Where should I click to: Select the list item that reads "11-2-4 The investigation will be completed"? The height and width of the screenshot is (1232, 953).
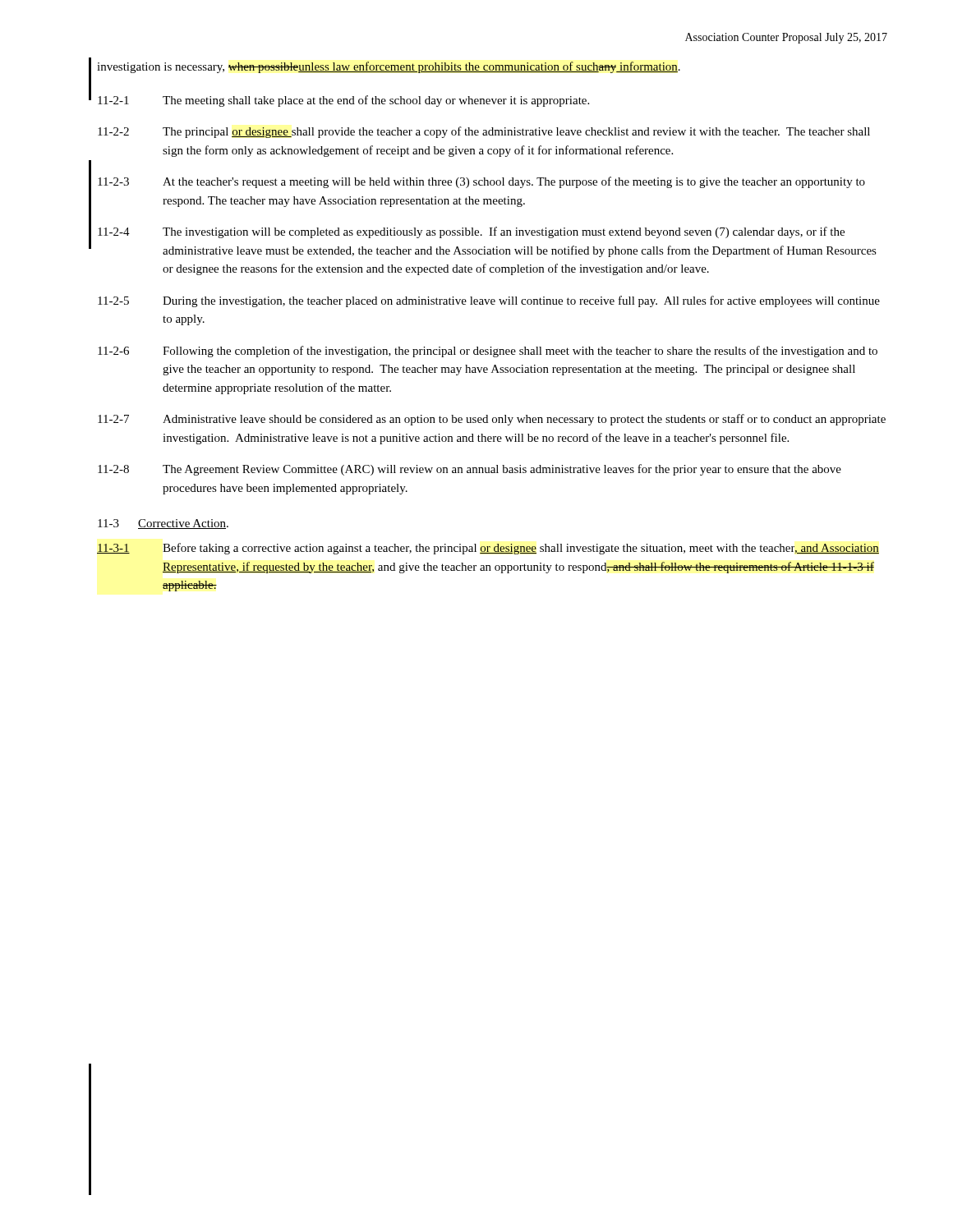click(x=492, y=250)
